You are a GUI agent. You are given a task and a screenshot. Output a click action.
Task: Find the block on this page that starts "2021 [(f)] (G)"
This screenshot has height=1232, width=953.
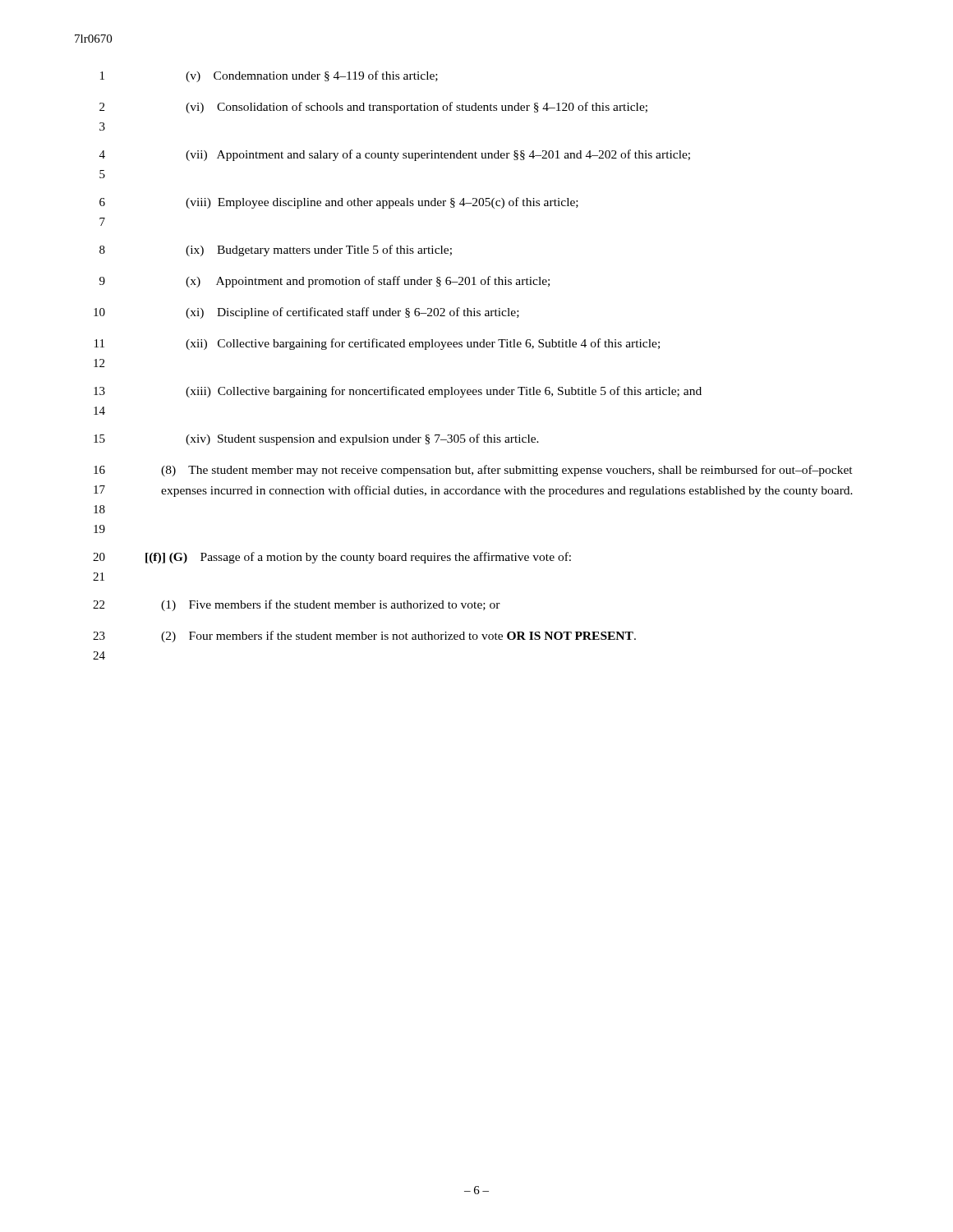(476, 567)
